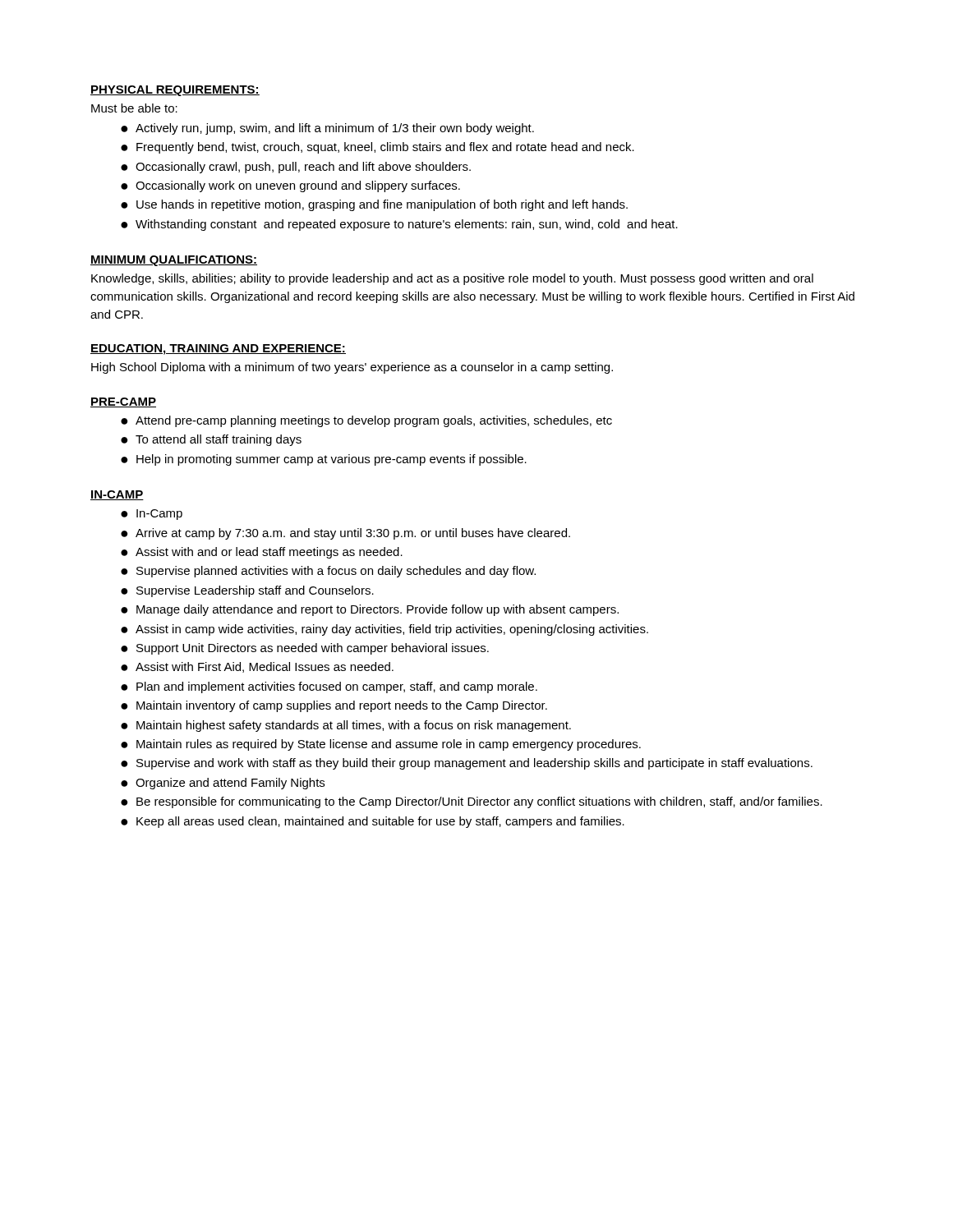
Task: Find the text starting "●Maintain highest safety standards"
Action: coord(346,725)
